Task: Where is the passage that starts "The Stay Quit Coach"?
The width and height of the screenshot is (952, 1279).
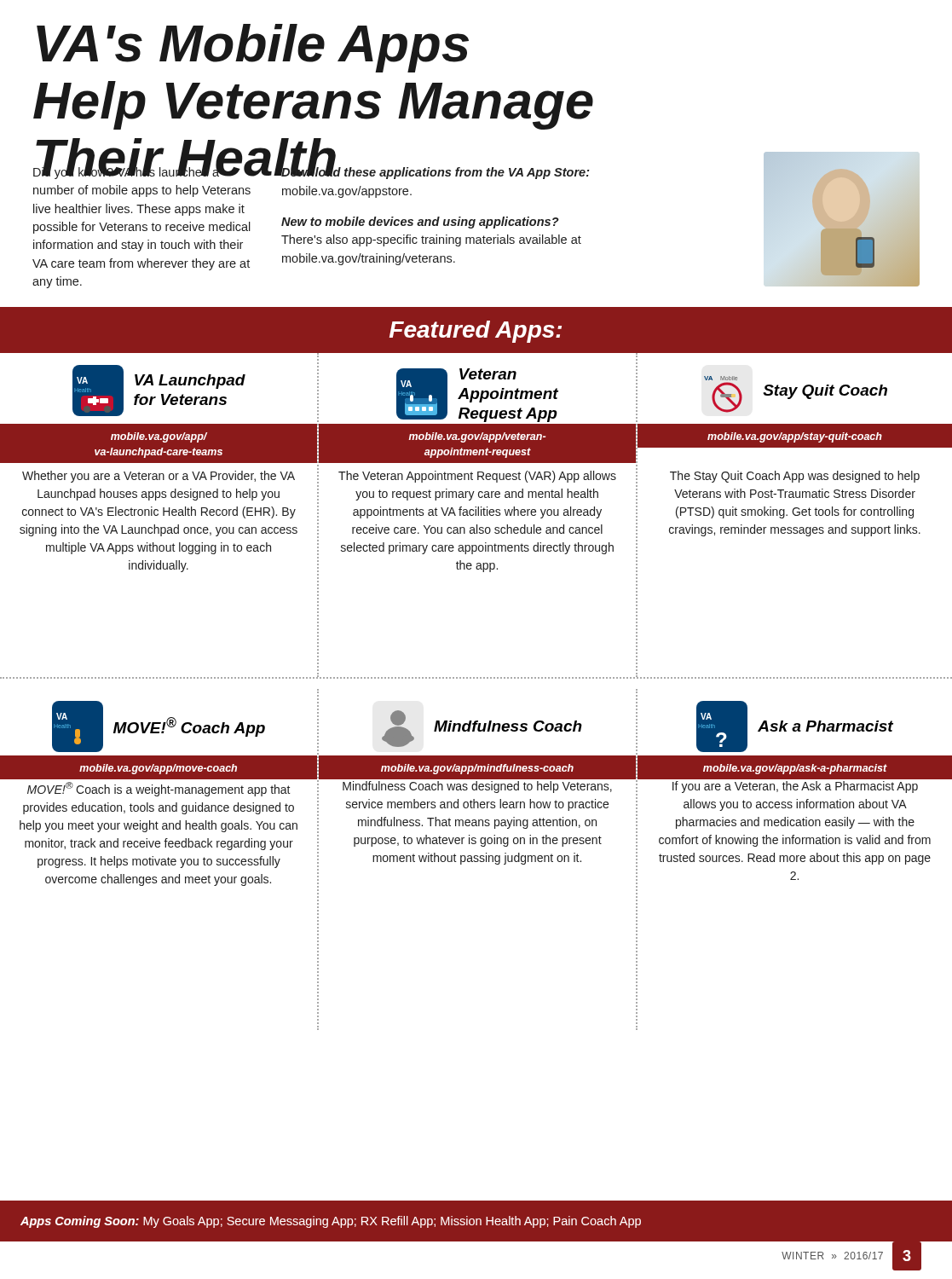Action: [x=795, y=503]
